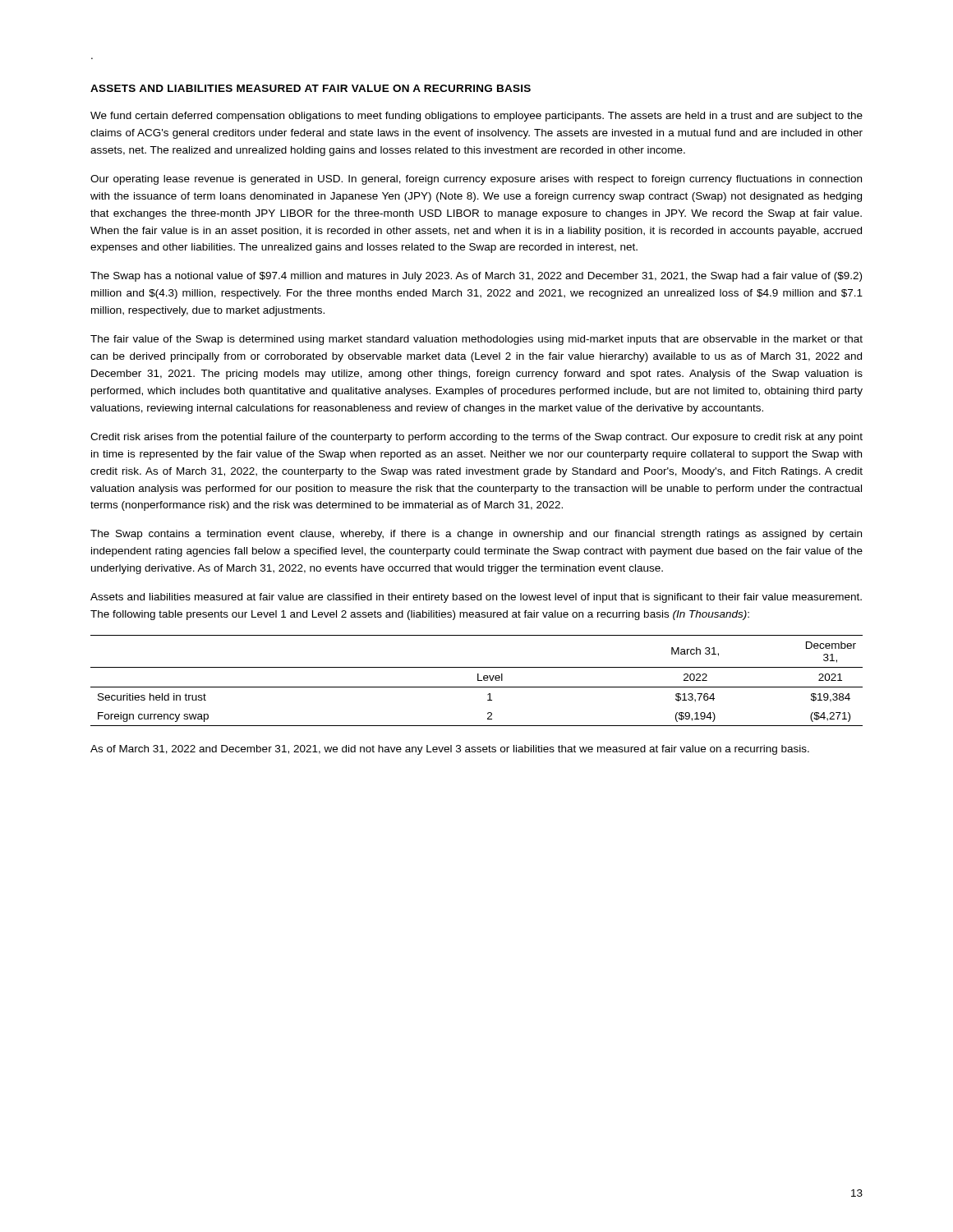Point to the region starting "The fair value of the Swap is determined"
The height and width of the screenshot is (1232, 953).
476,373
